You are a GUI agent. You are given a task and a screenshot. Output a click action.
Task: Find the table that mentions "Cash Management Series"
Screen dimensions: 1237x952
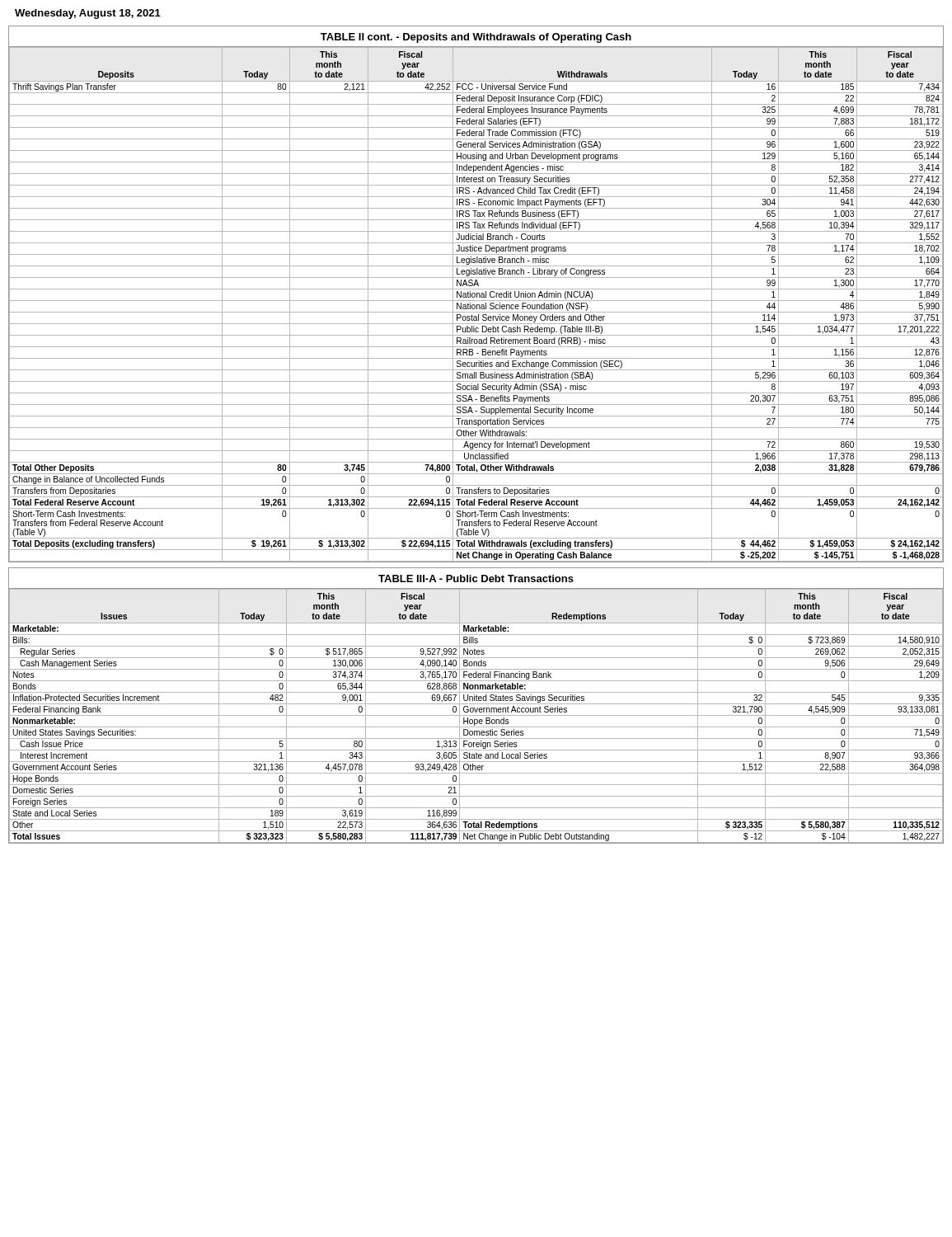click(x=476, y=706)
